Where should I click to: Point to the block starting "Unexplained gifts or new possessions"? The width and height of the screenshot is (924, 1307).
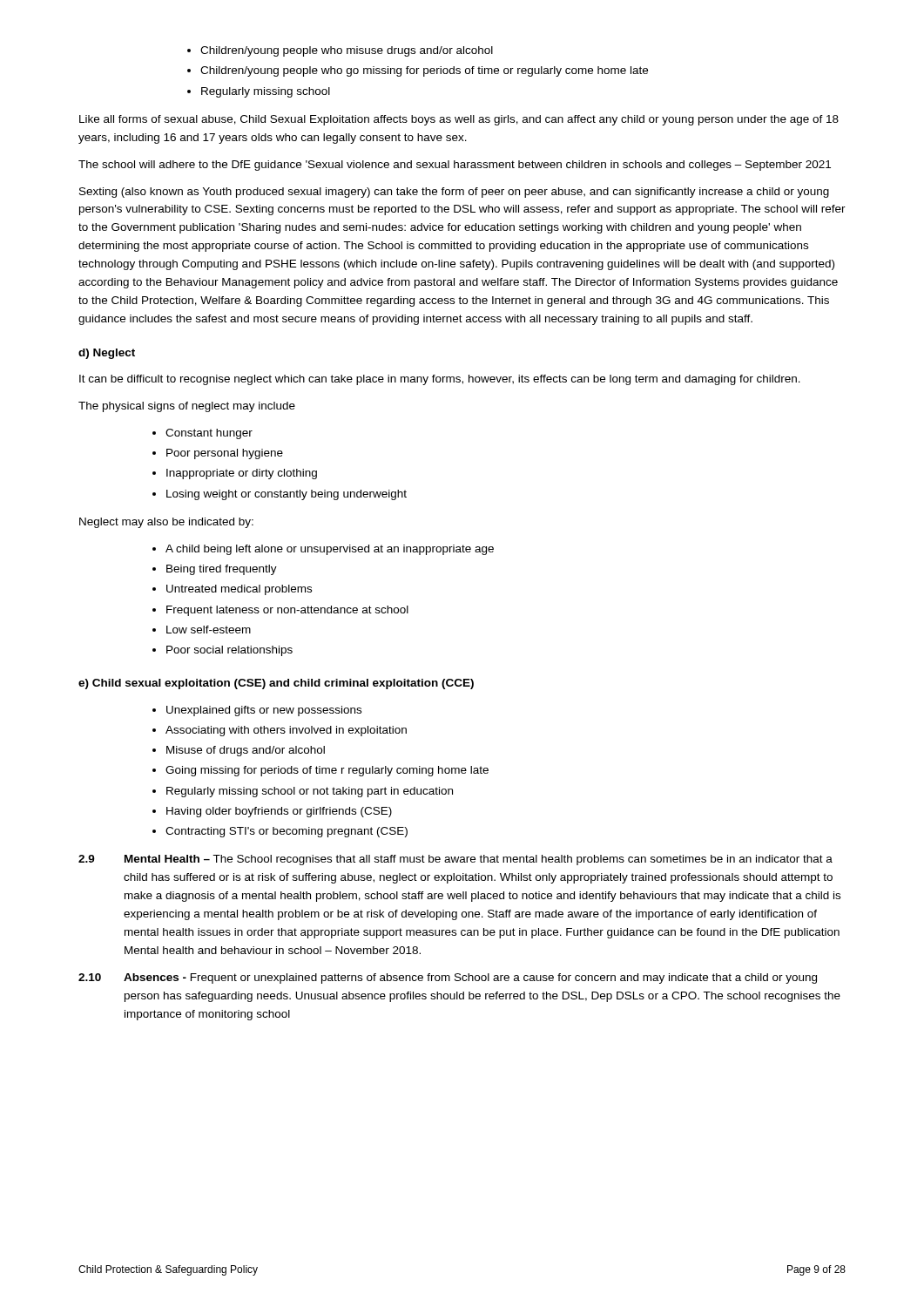[x=264, y=709]
